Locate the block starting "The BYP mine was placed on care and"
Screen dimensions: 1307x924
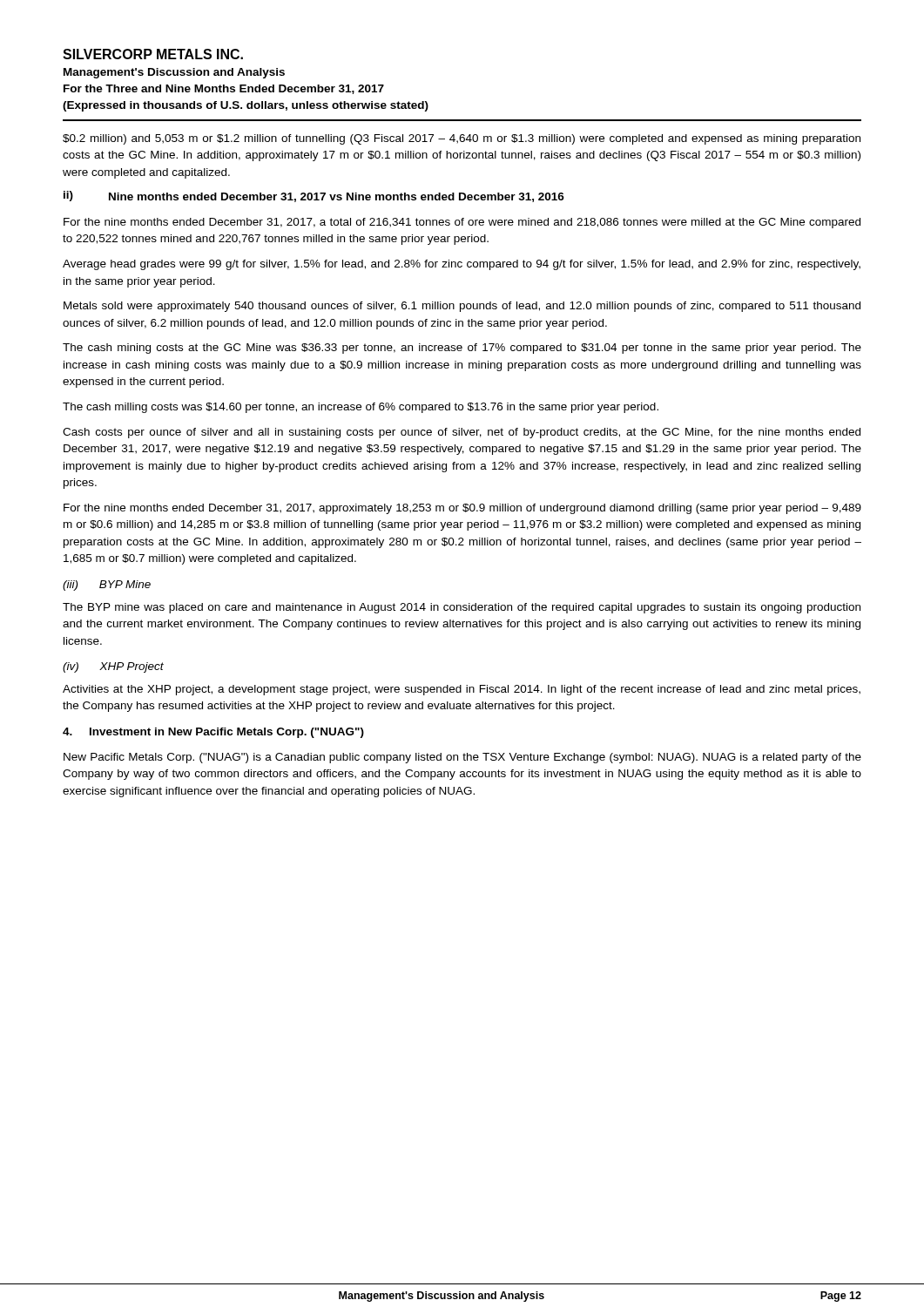[x=462, y=624]
